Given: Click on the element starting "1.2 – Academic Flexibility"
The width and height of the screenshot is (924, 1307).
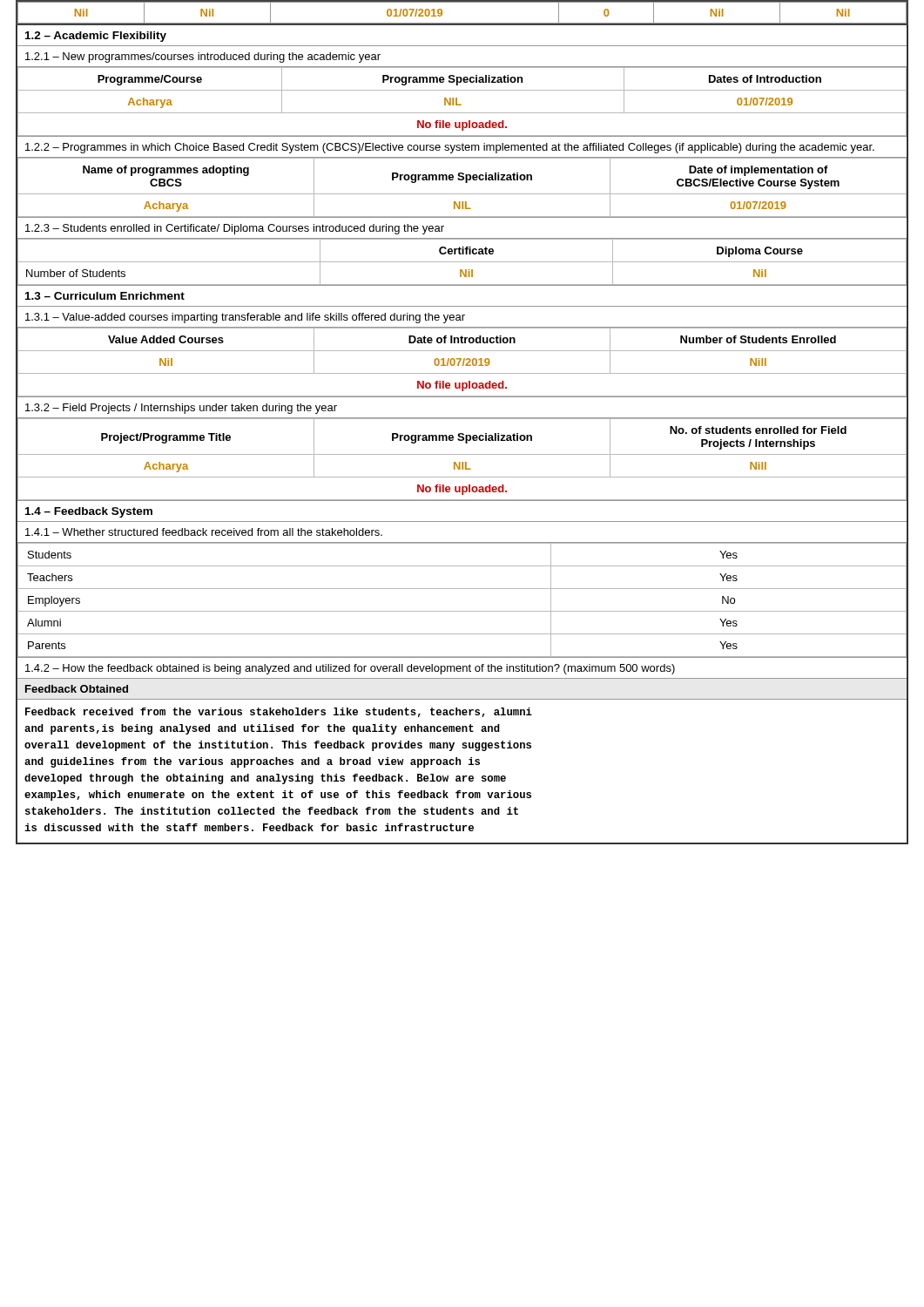Looking at the screenshot, I should (95, 35).
